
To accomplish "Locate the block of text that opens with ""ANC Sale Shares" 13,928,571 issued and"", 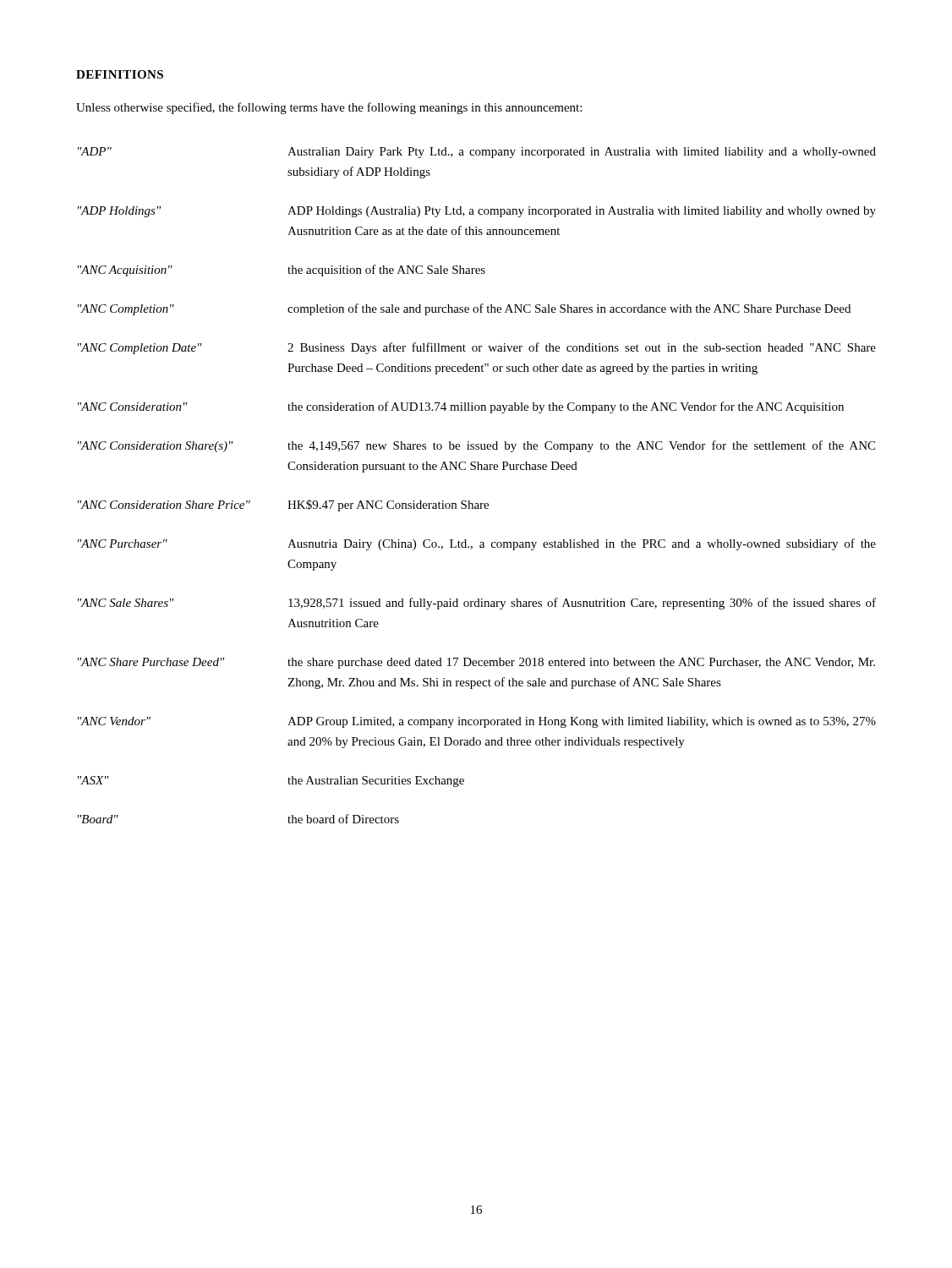I will (477, 604).
